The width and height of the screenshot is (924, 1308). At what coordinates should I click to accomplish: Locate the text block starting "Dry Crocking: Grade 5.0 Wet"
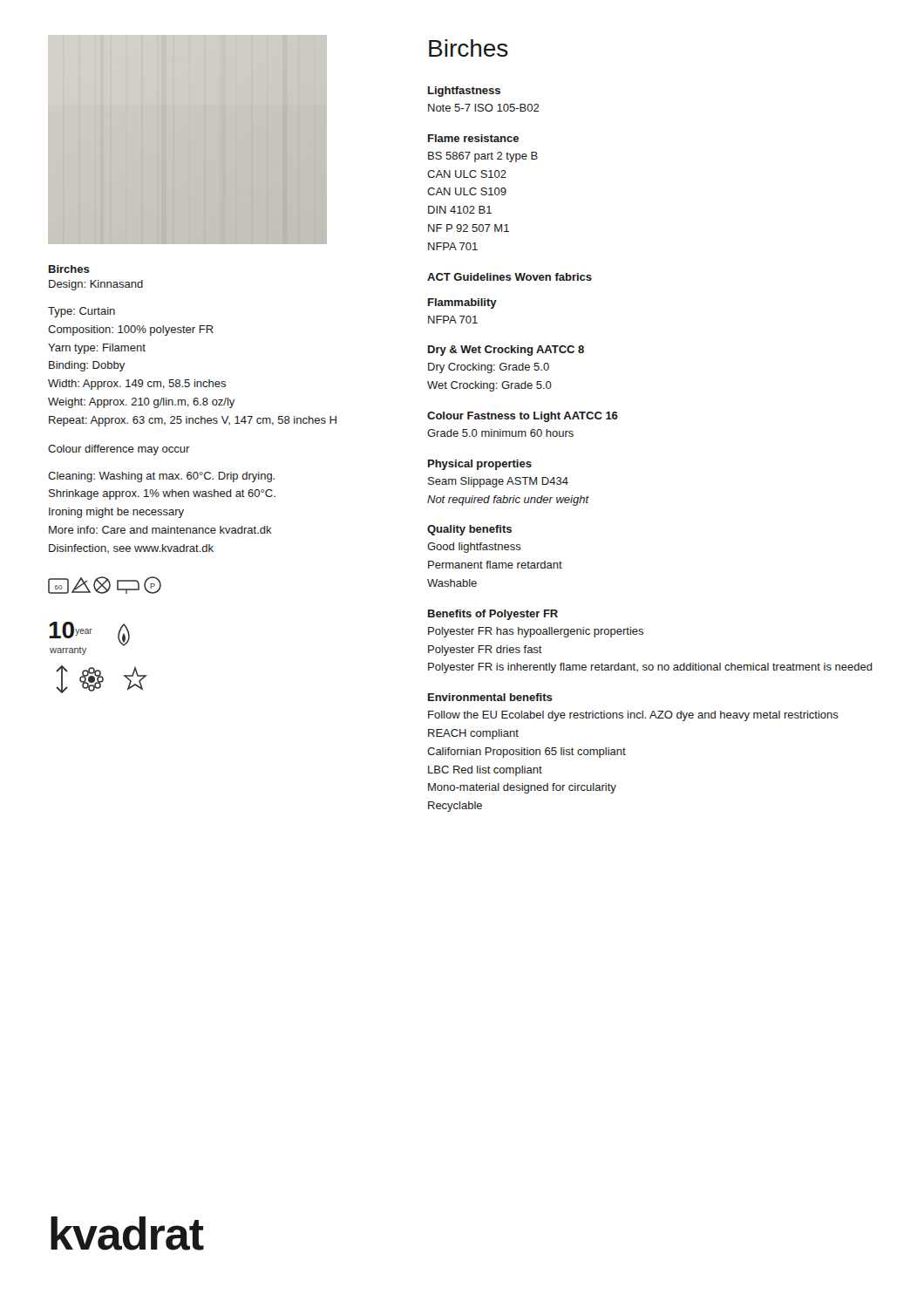pos(489,368)
